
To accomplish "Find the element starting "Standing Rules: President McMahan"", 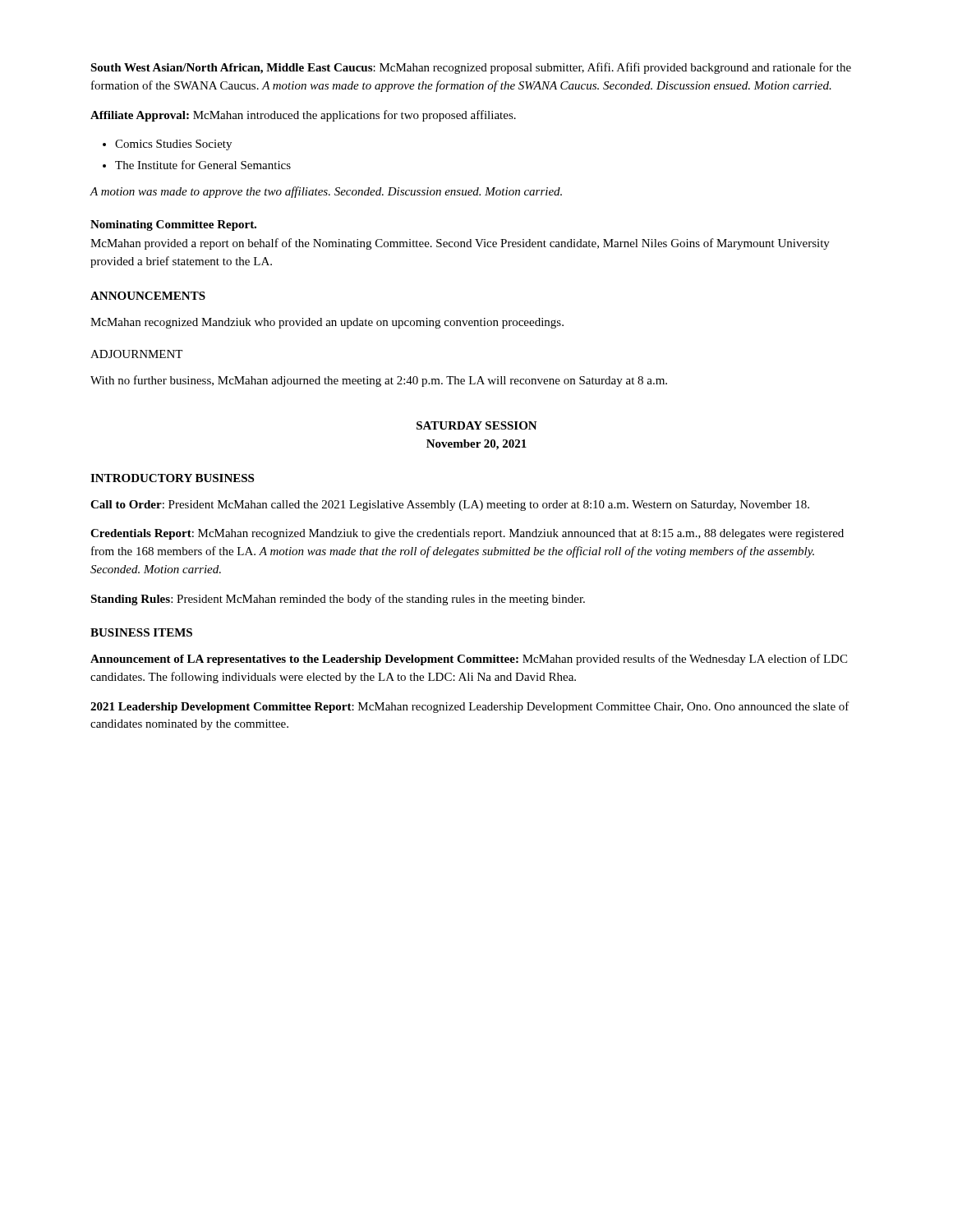I will 338,598.
